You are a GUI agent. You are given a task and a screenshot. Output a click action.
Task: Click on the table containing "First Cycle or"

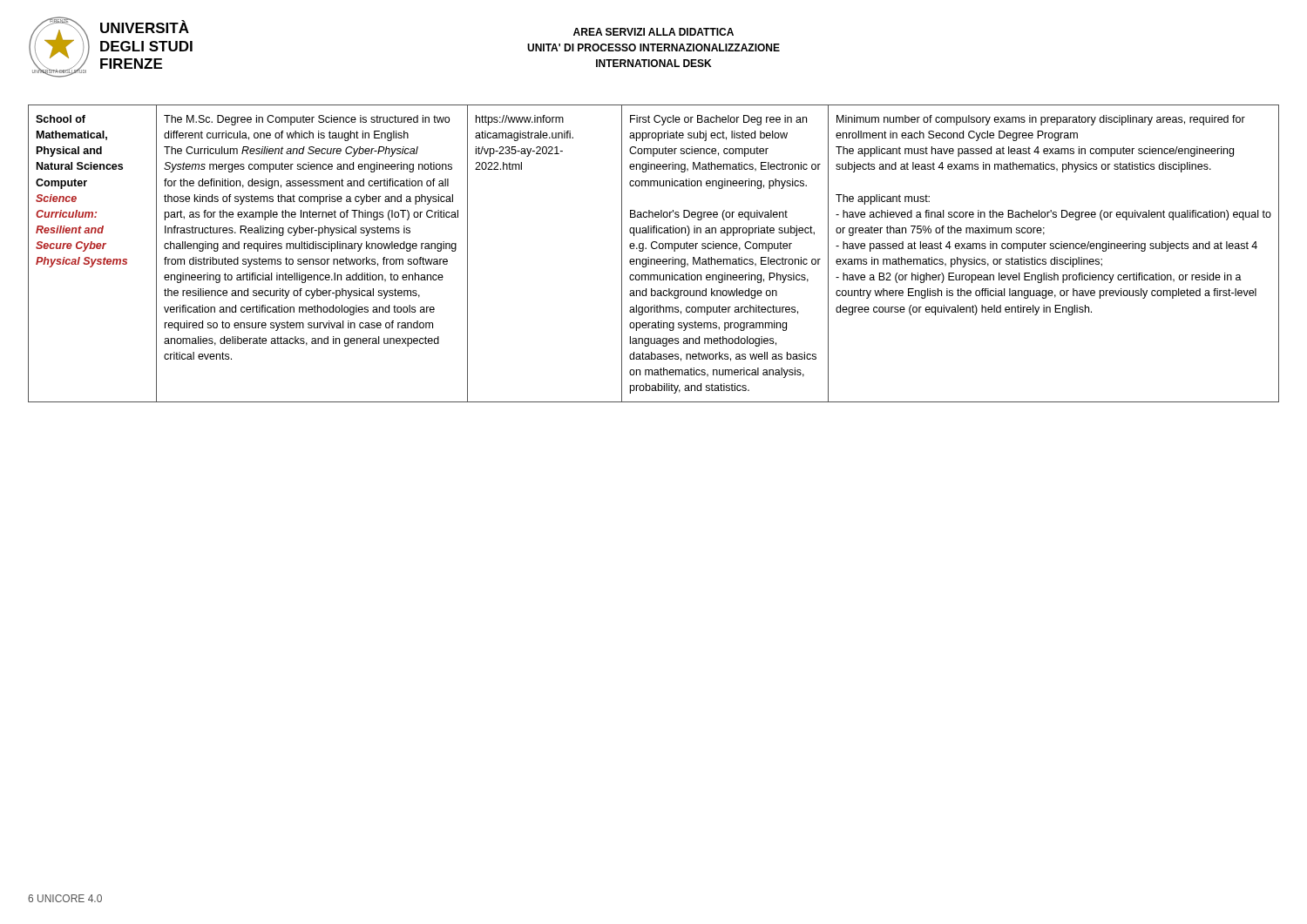click(x=654, y=254)
